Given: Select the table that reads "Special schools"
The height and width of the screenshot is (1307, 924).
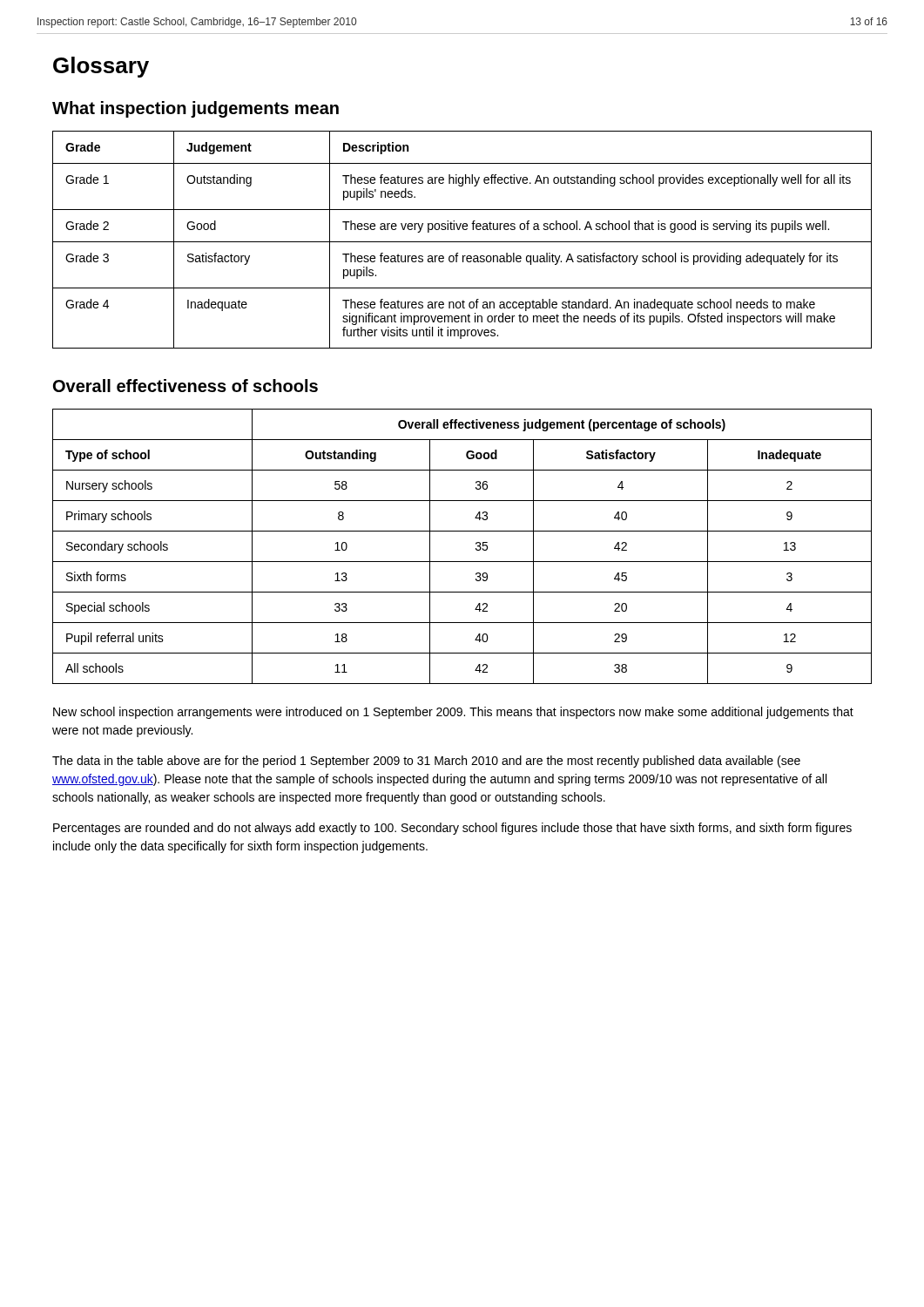Looking at the screenshot, I should (462, 546).
